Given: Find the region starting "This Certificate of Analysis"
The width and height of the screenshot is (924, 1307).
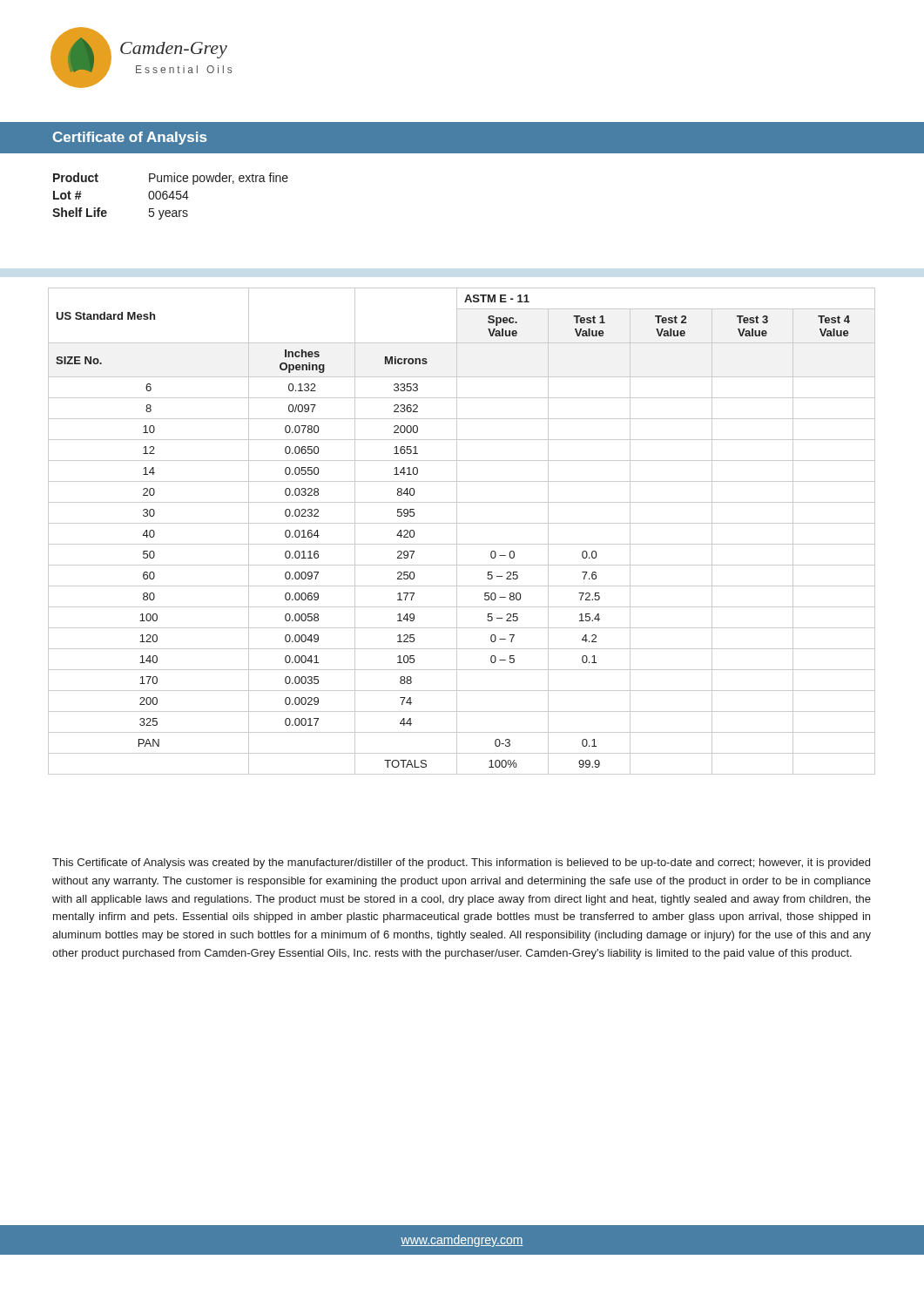Looking at the screenshot, I should (x=462, y=908).
